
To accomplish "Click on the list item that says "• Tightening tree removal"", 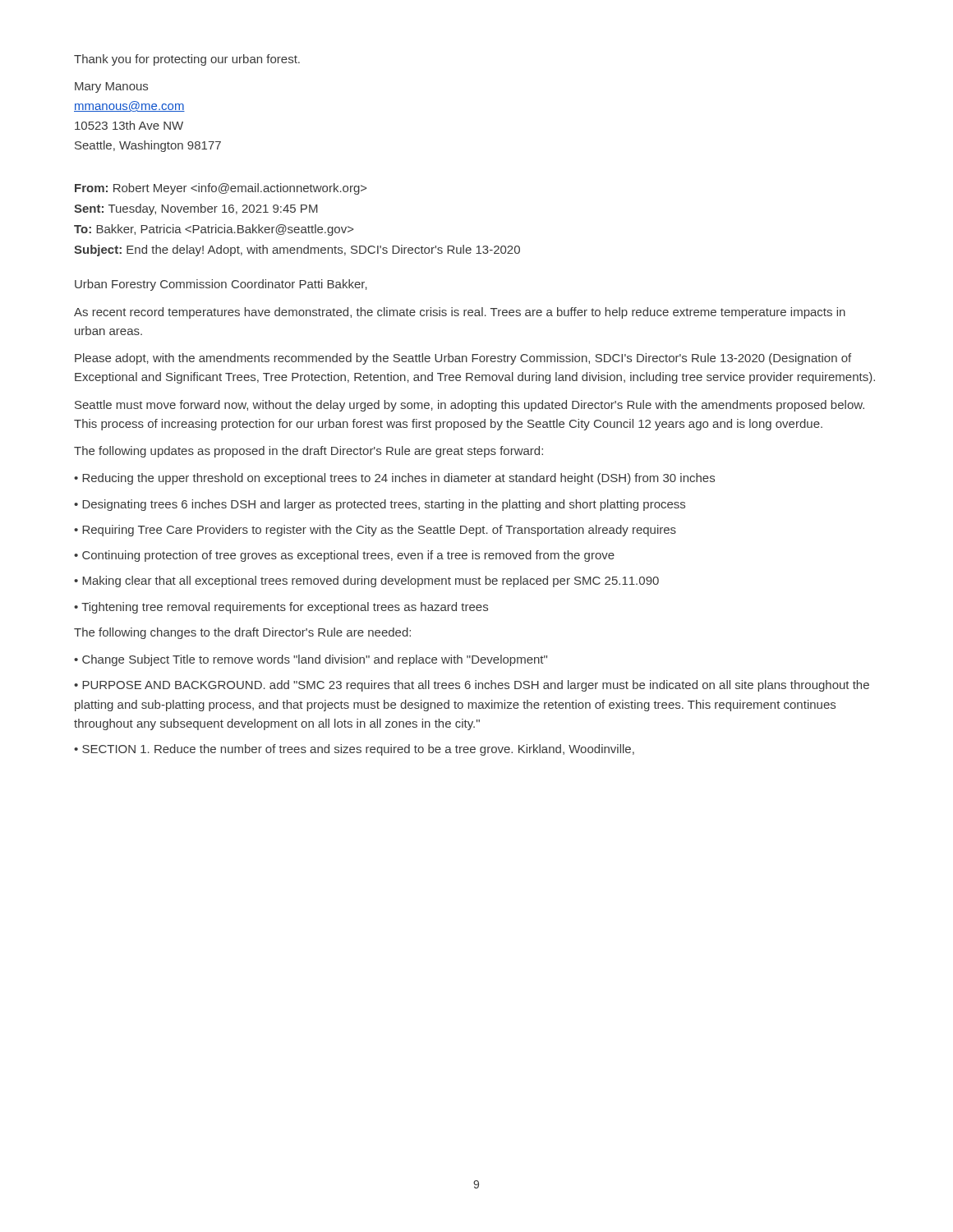I will (281, 606).
